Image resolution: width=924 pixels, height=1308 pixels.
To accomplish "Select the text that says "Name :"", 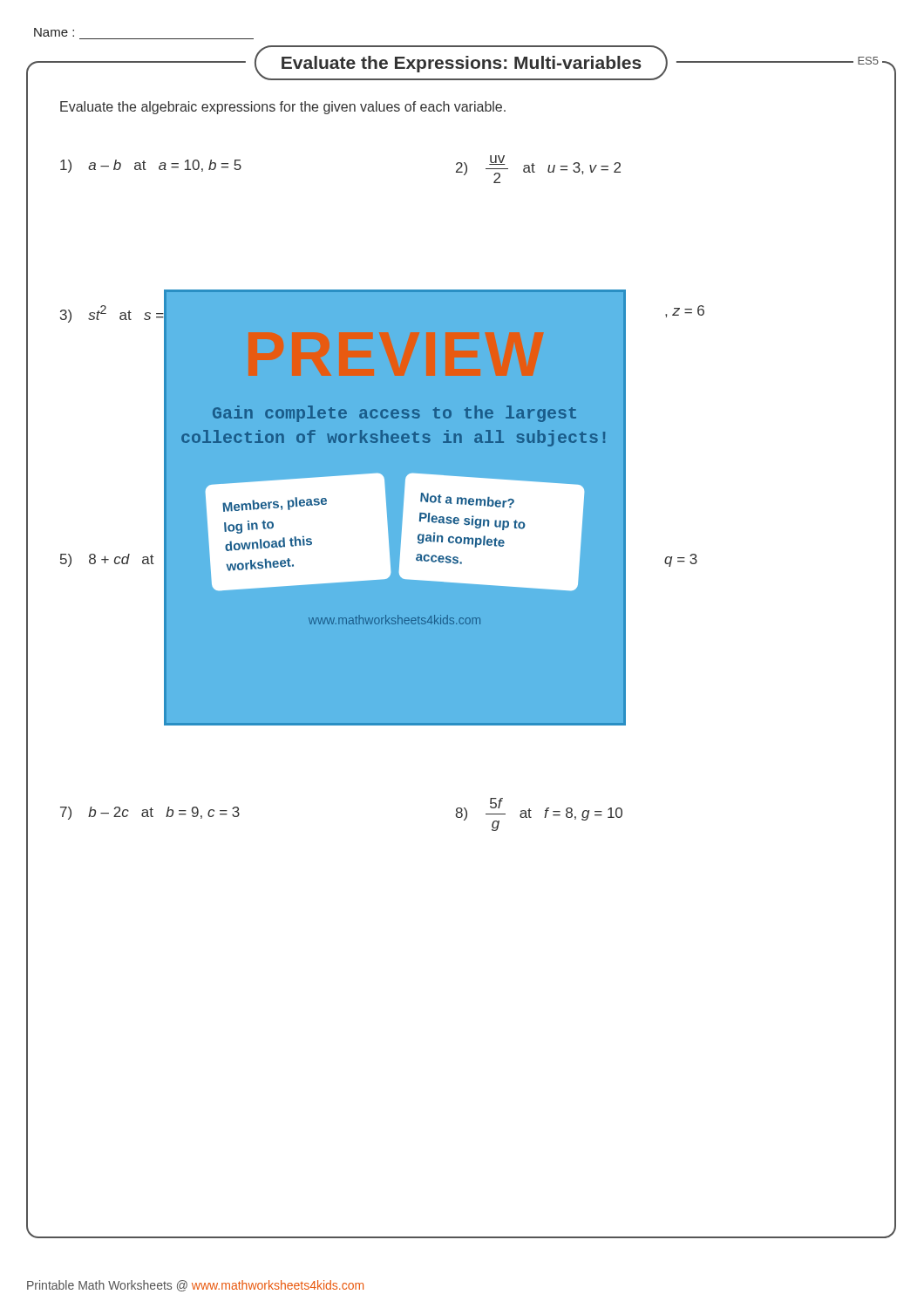I will (144, 32).
